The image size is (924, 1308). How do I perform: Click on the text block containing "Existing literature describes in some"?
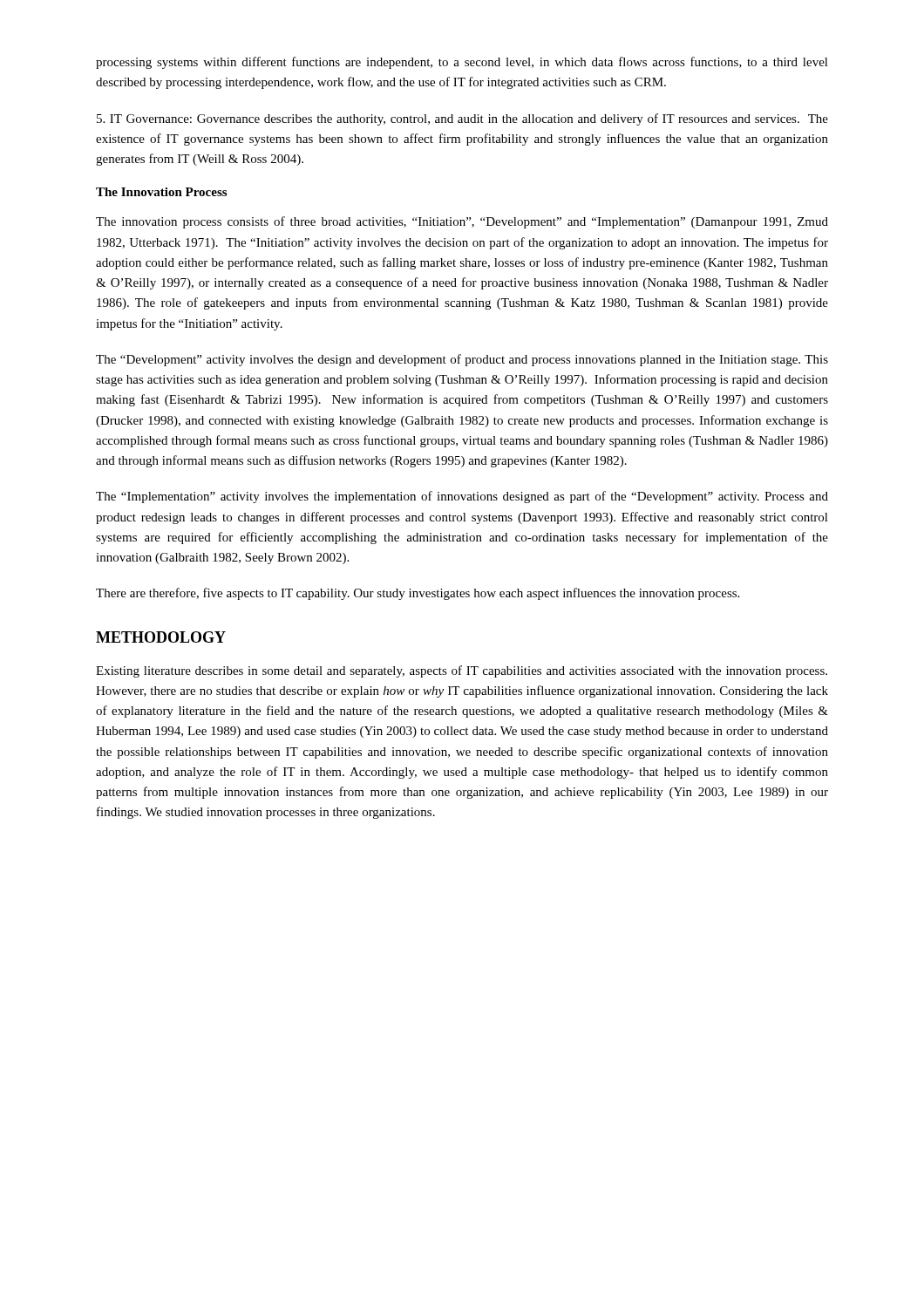[462, 741]
